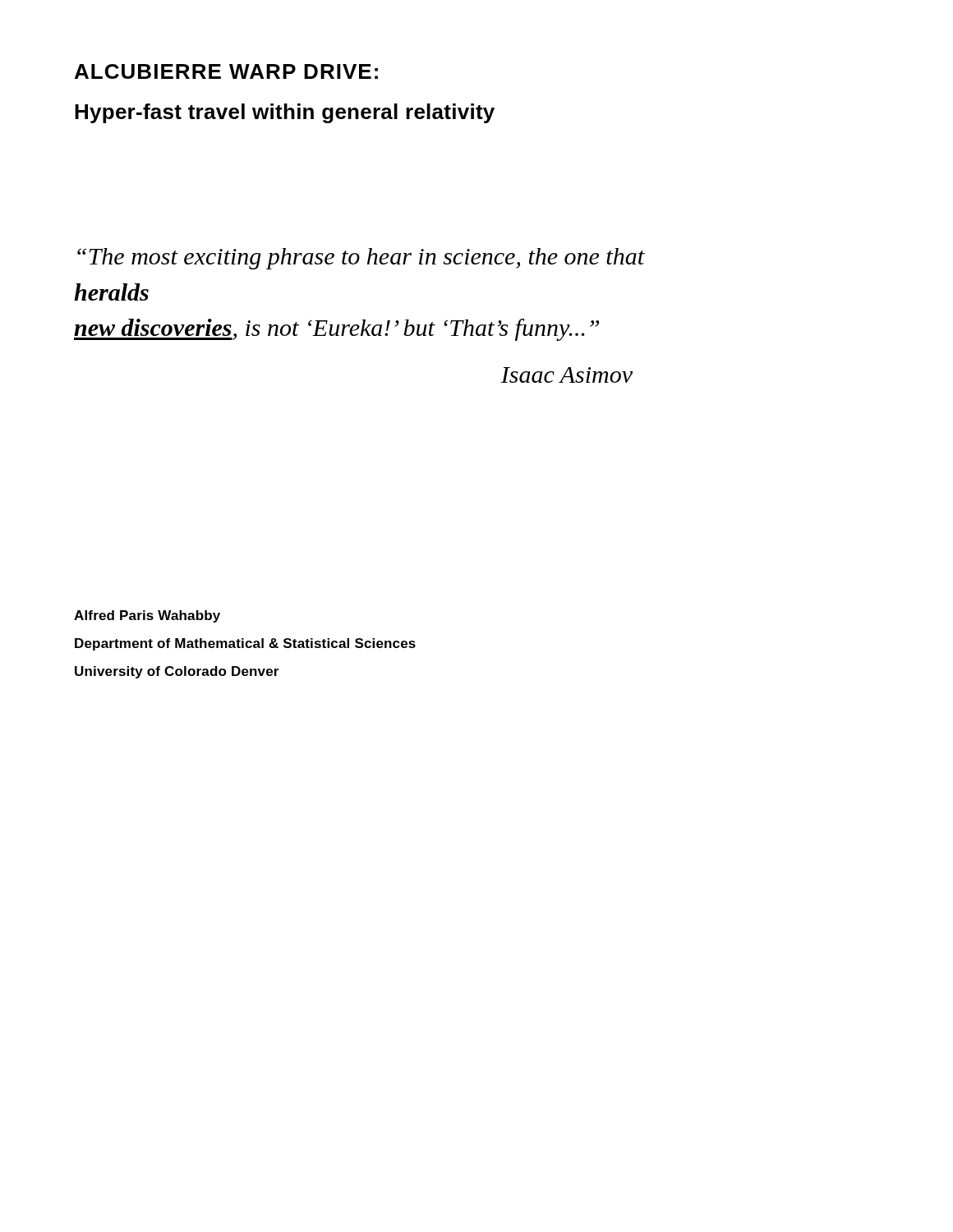The image size is (953, 1232).
Task: Where is the passage that starts "University of Colorado"?
Action: coord(176,671)
